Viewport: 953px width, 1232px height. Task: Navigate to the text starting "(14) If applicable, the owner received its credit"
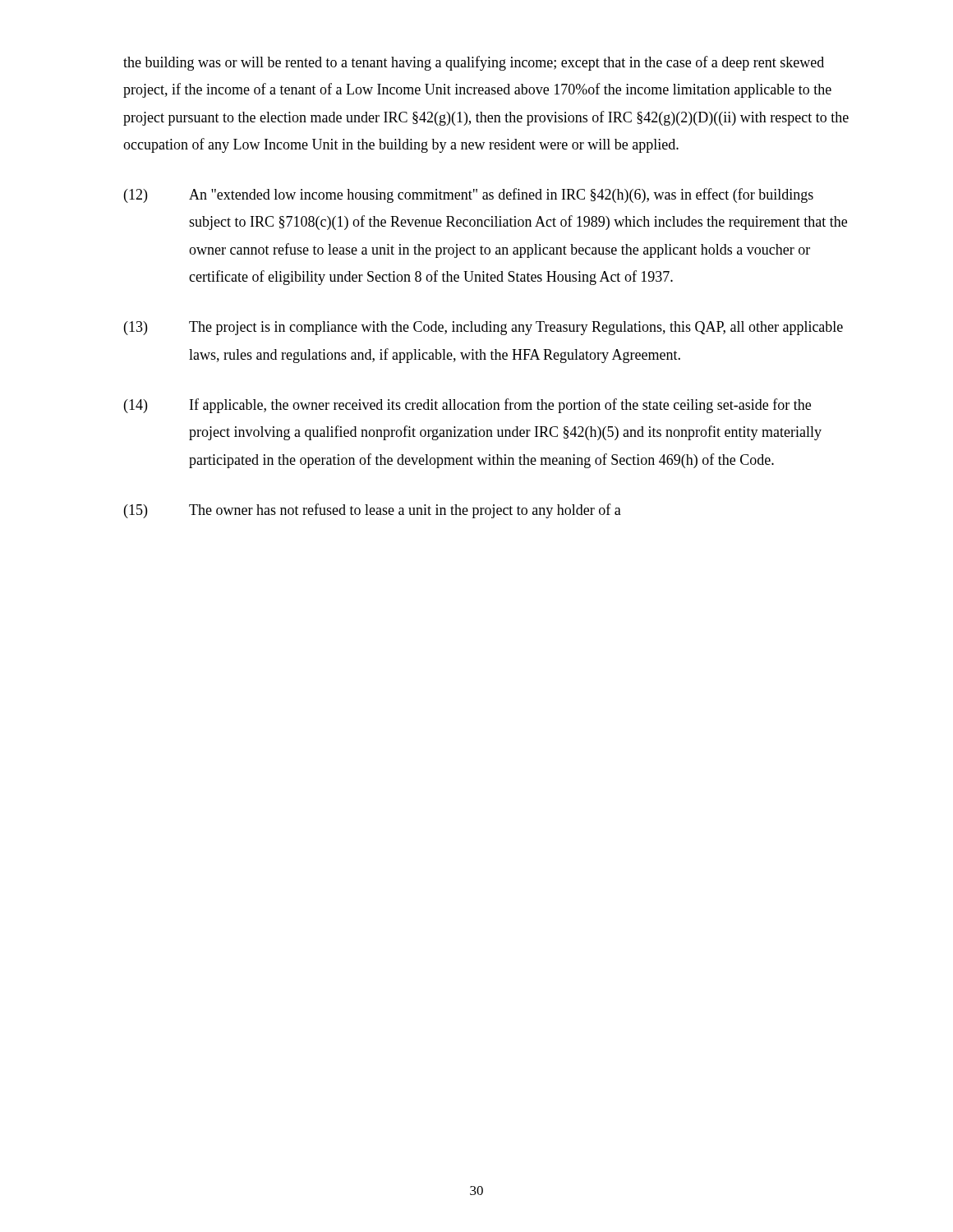(x=489, y=433)
